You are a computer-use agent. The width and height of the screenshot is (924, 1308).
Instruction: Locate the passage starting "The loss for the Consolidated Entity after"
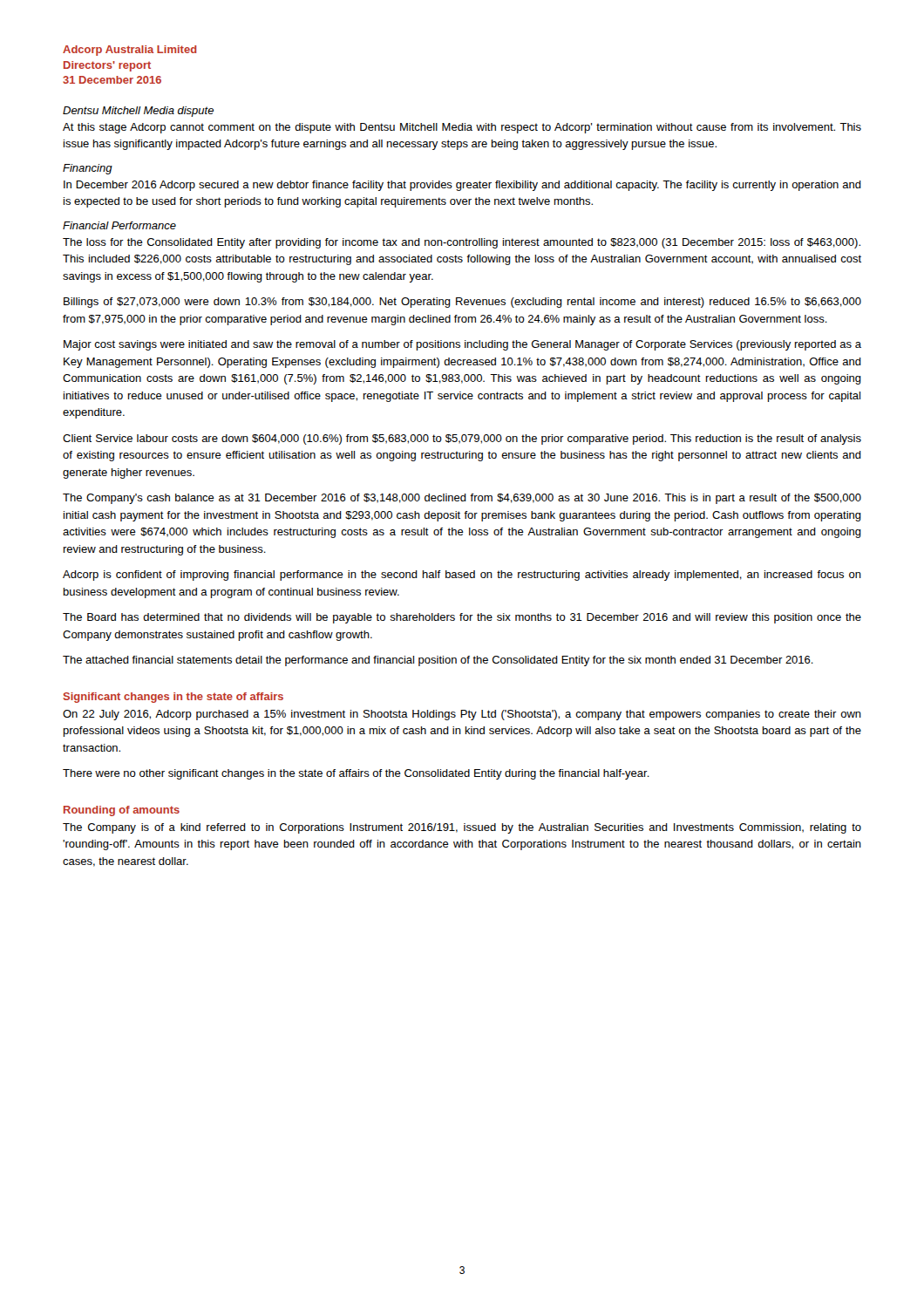pos(462,259)
